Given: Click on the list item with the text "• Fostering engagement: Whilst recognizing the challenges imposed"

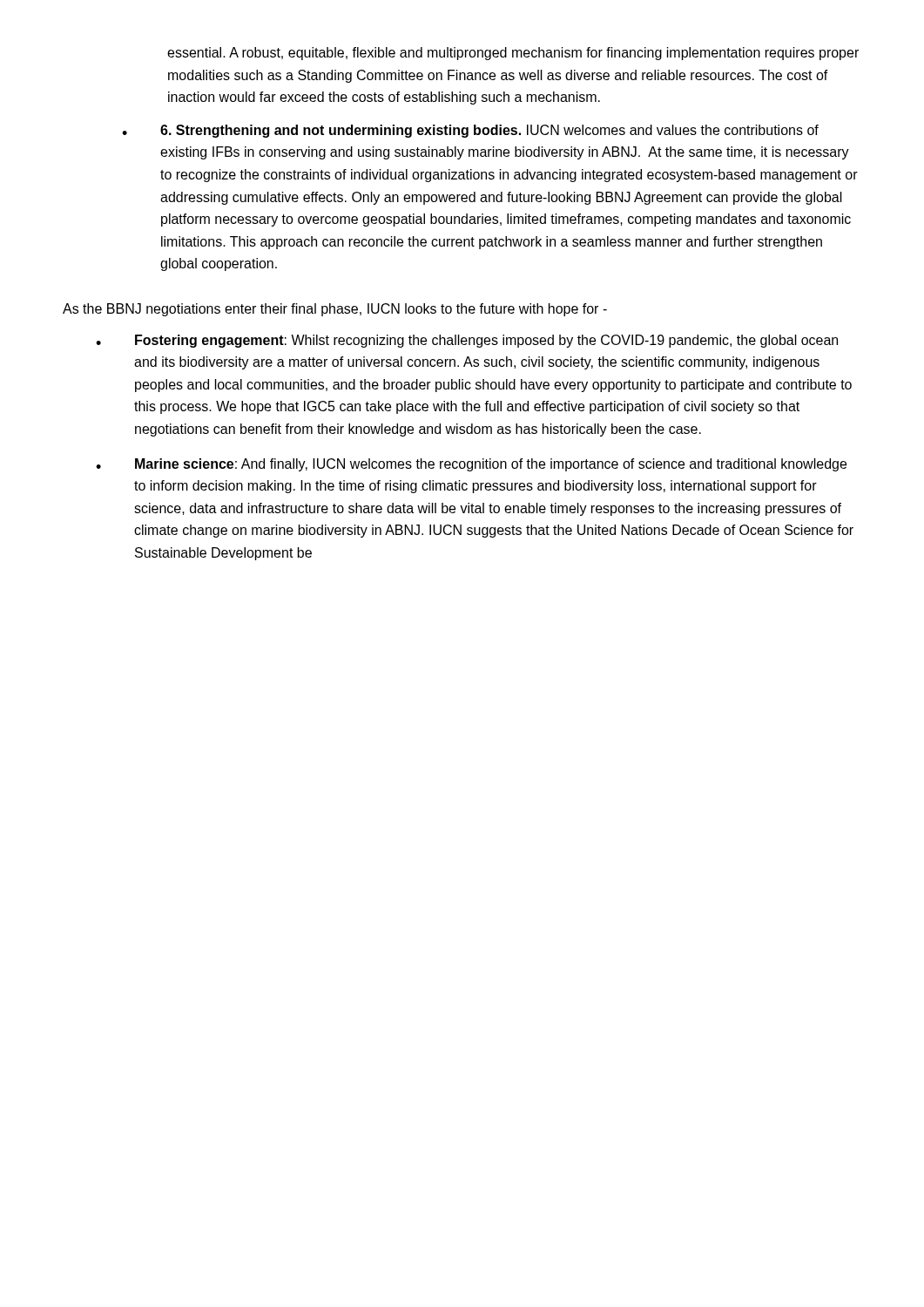Looking at the screenshot, I should point(479,385).
